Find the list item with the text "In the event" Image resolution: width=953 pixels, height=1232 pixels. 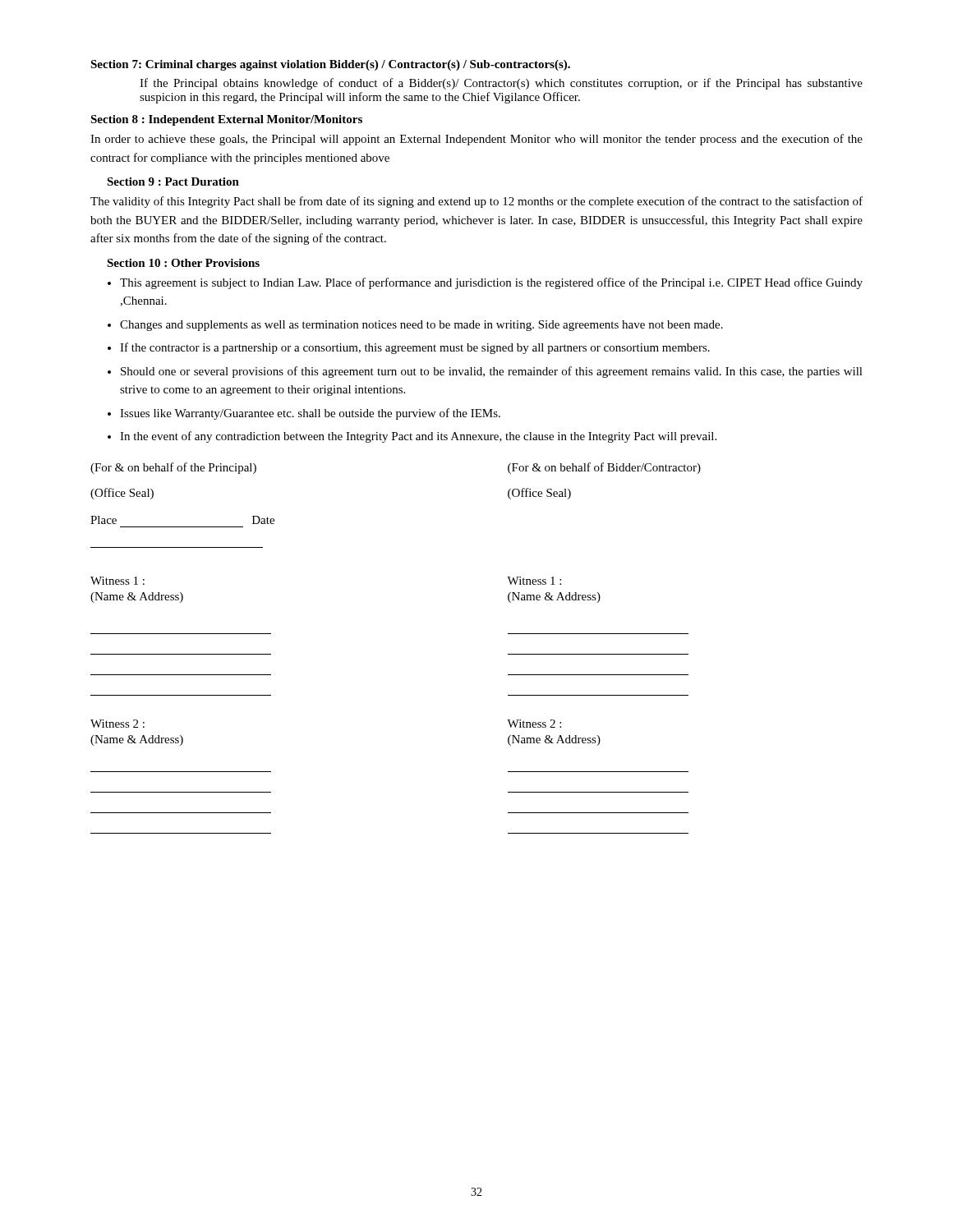[419, 436]
